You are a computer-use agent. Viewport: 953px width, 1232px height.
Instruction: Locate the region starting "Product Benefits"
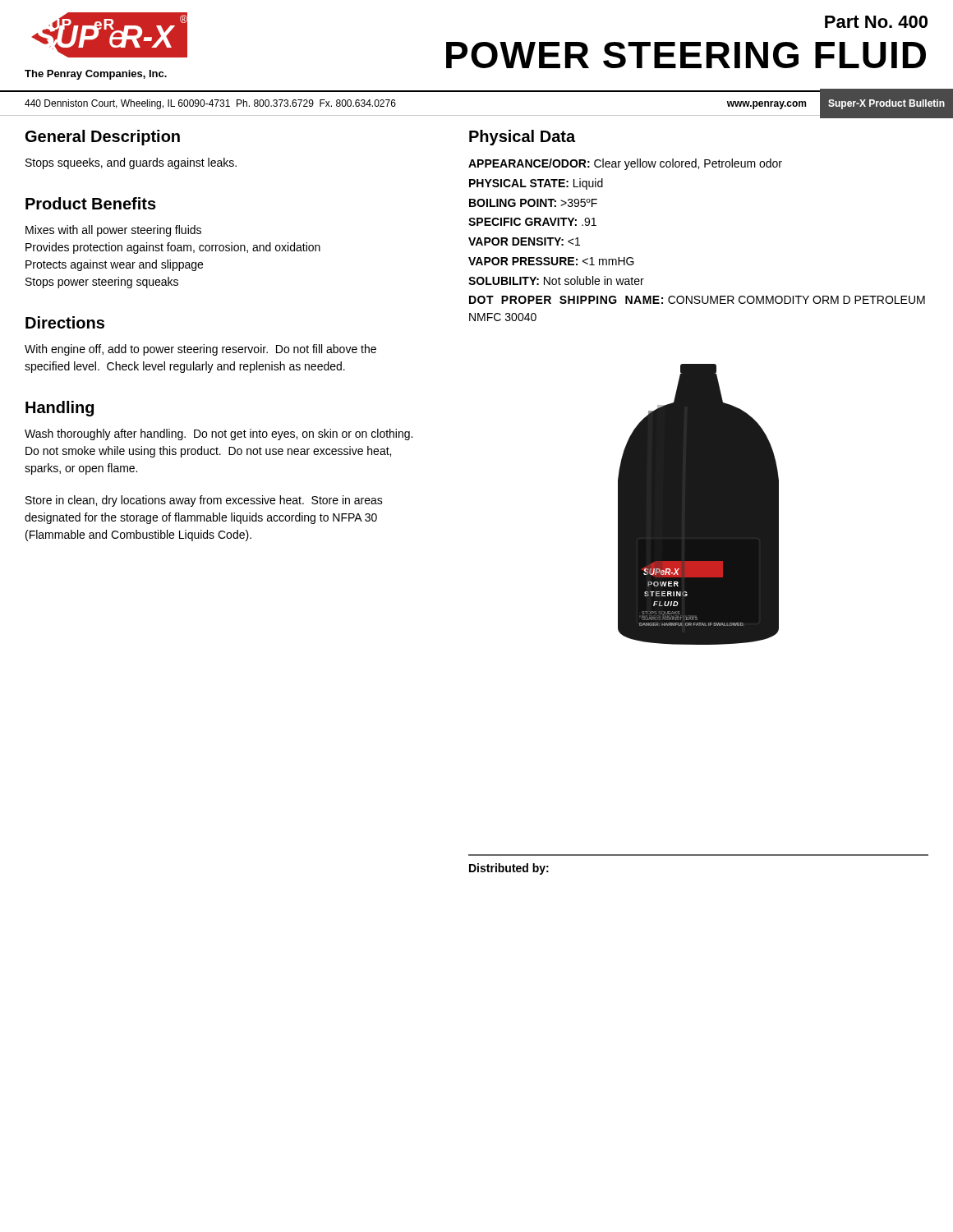pos(90,204)
